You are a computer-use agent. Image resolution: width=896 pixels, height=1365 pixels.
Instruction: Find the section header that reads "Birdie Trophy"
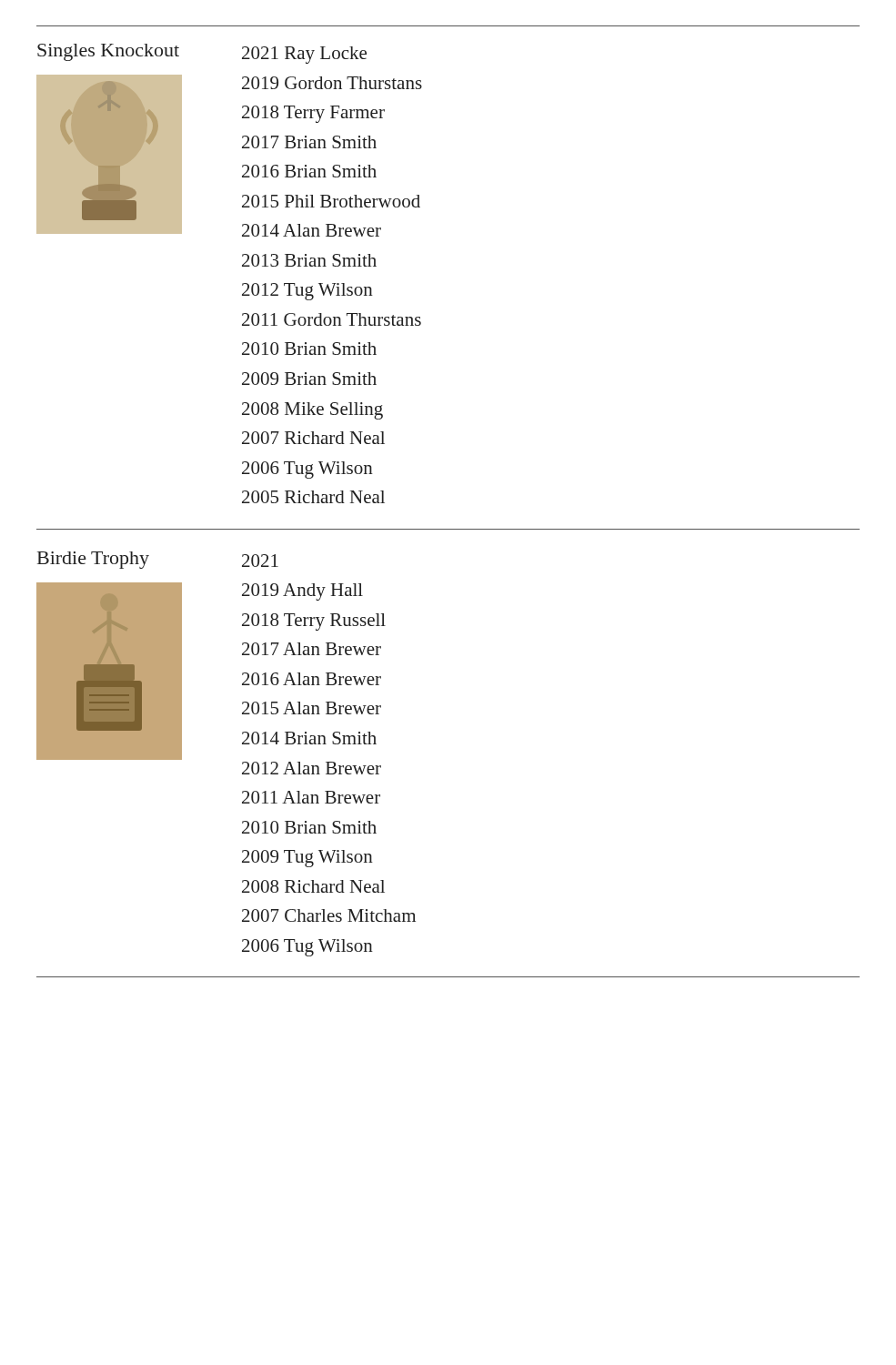click(93, 557)
